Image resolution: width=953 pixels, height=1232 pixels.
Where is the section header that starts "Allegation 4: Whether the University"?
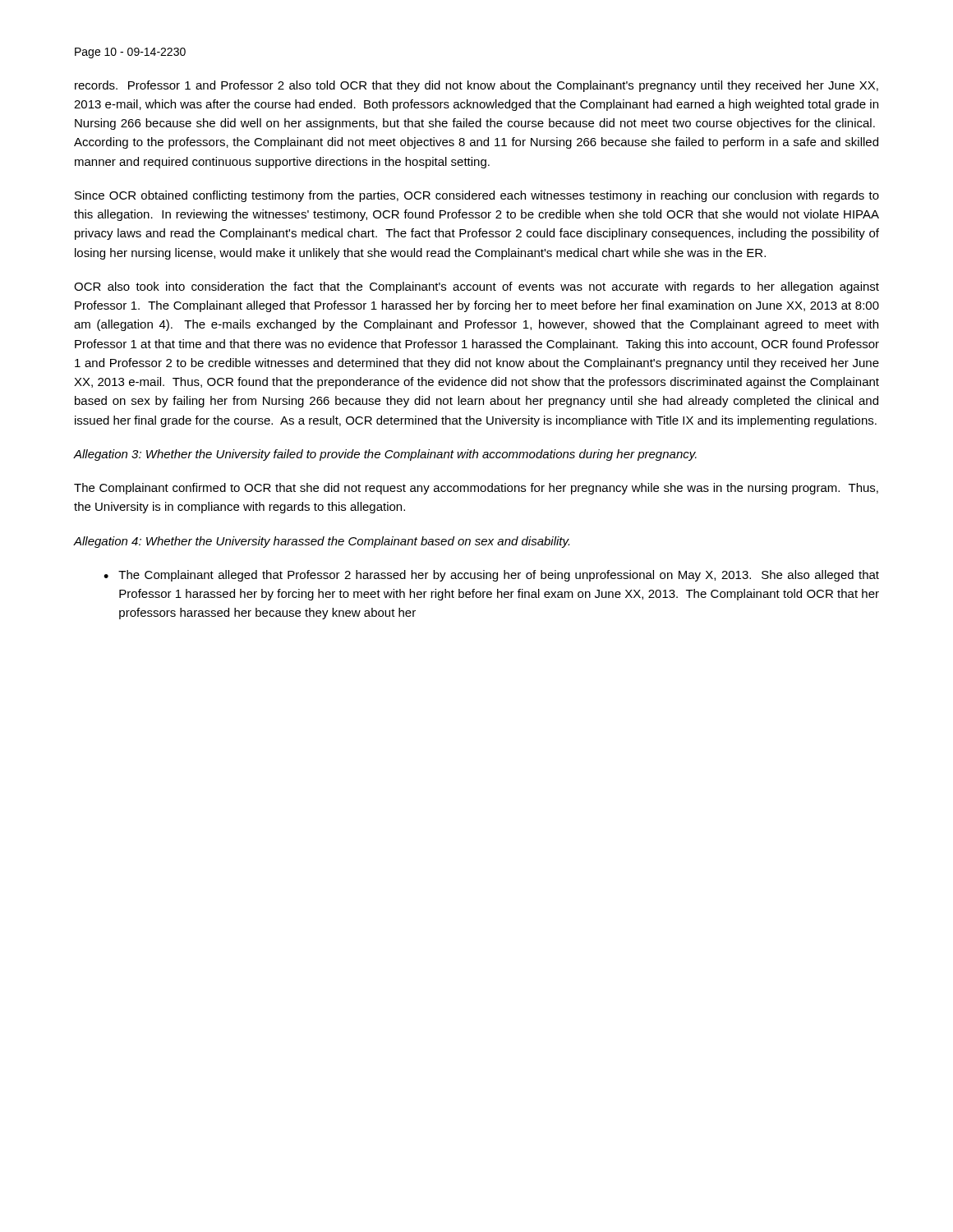(x=322, y=541)
